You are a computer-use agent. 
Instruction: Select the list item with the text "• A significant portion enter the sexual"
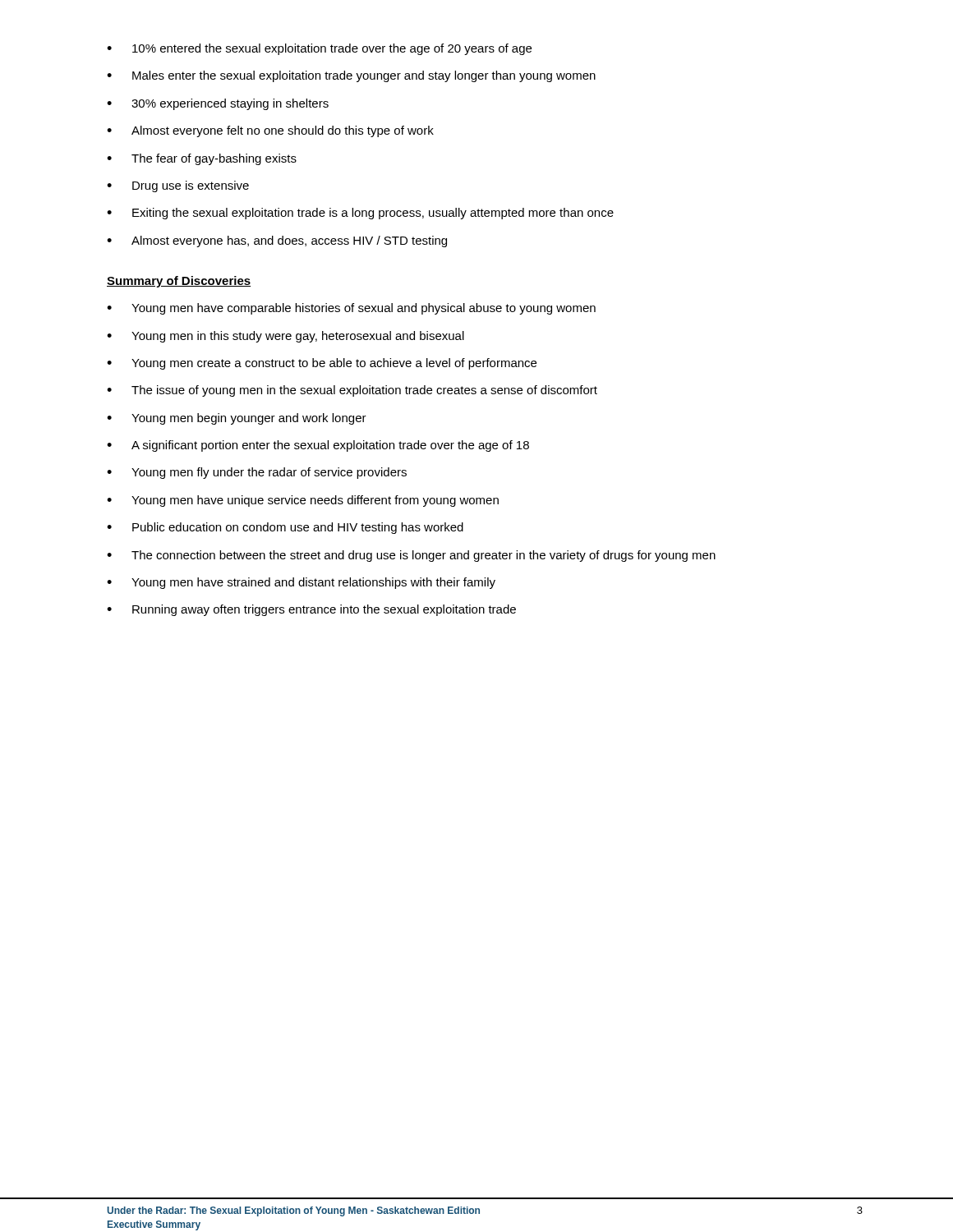click(485, 446)
